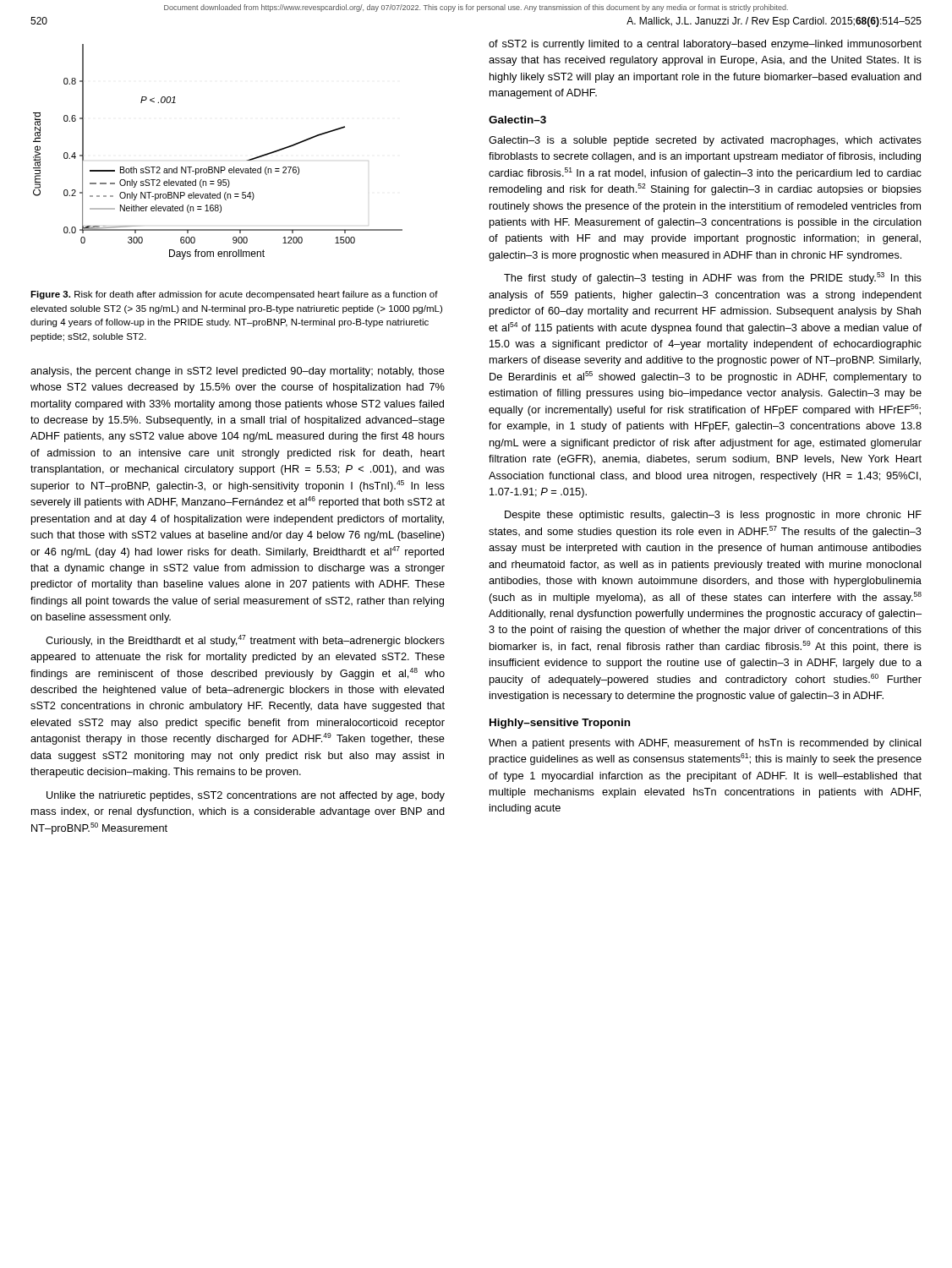Screen dimensions: 1268x952
Task: Navigate to the block starting "Figure 3. Risk for"
Action: 237,315
